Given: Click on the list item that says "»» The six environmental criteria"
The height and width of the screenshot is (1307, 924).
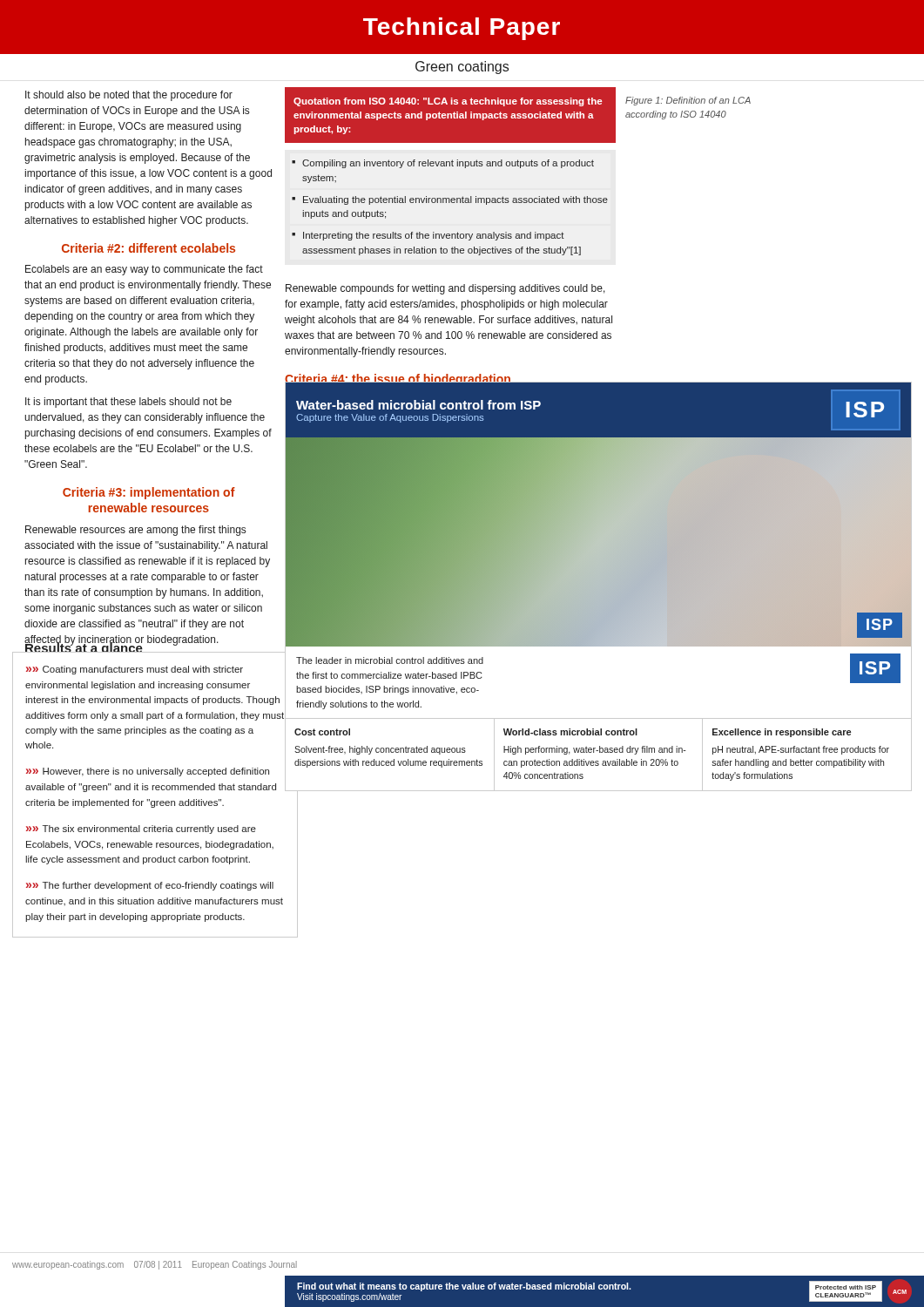Looking at the screenshot, I should pyautogui.click(x=150, y=842).
